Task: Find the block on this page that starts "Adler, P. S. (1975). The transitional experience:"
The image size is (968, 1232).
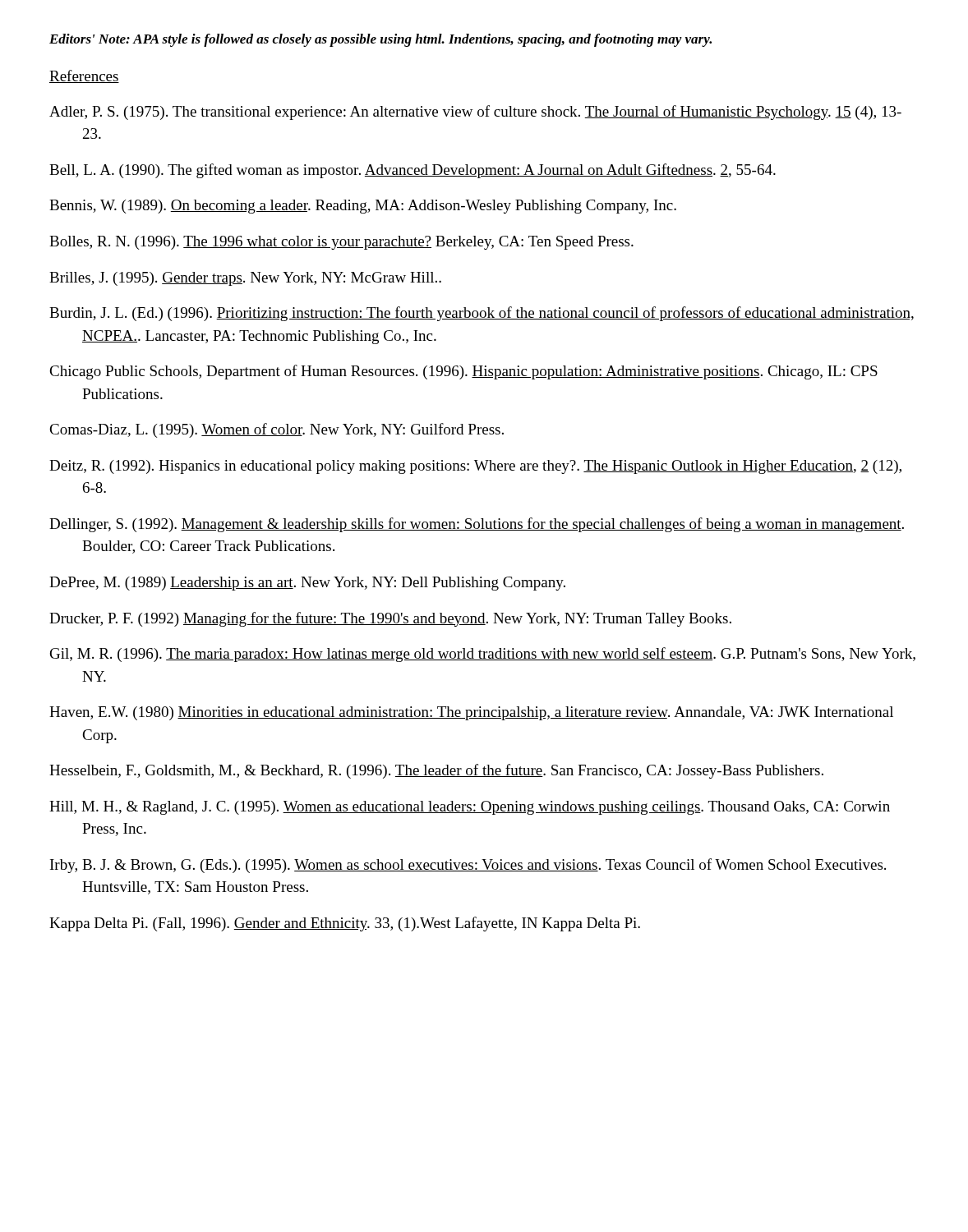Action: 475,122
